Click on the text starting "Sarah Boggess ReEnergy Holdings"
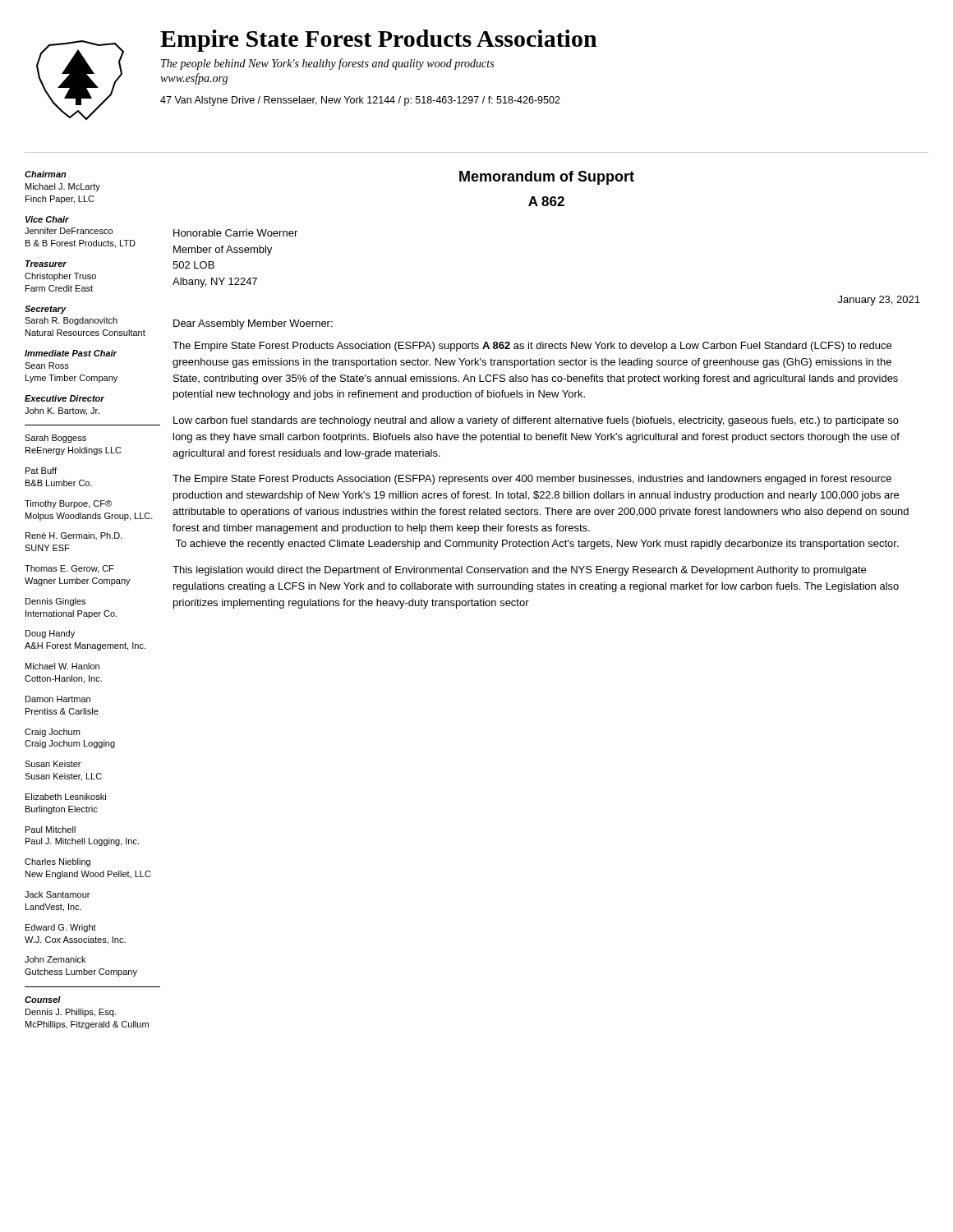The height and width of the screenshot is (1232, 953). 73,444
